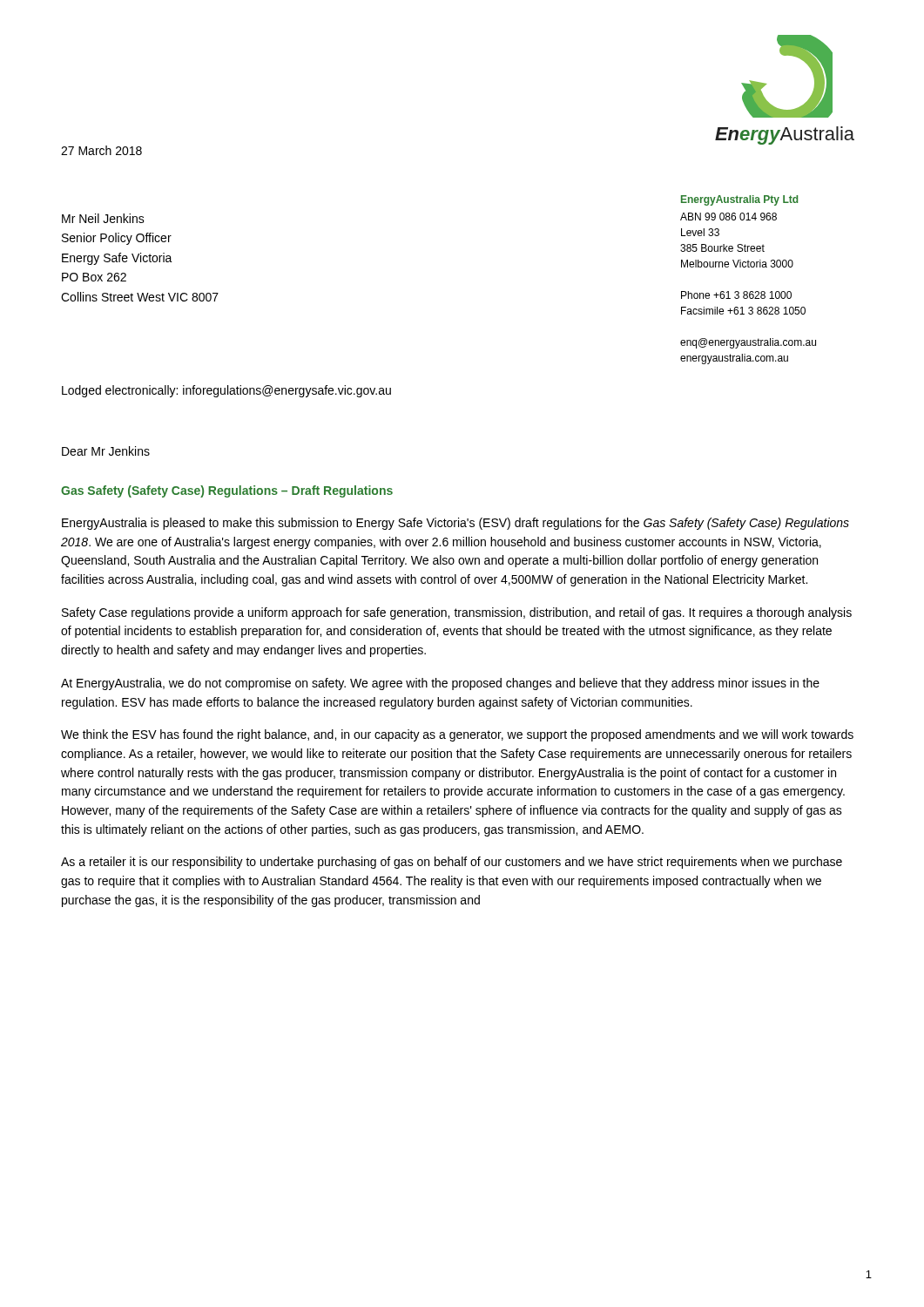Navigate to the element starting "27 March 2018"

pos(102,151)
